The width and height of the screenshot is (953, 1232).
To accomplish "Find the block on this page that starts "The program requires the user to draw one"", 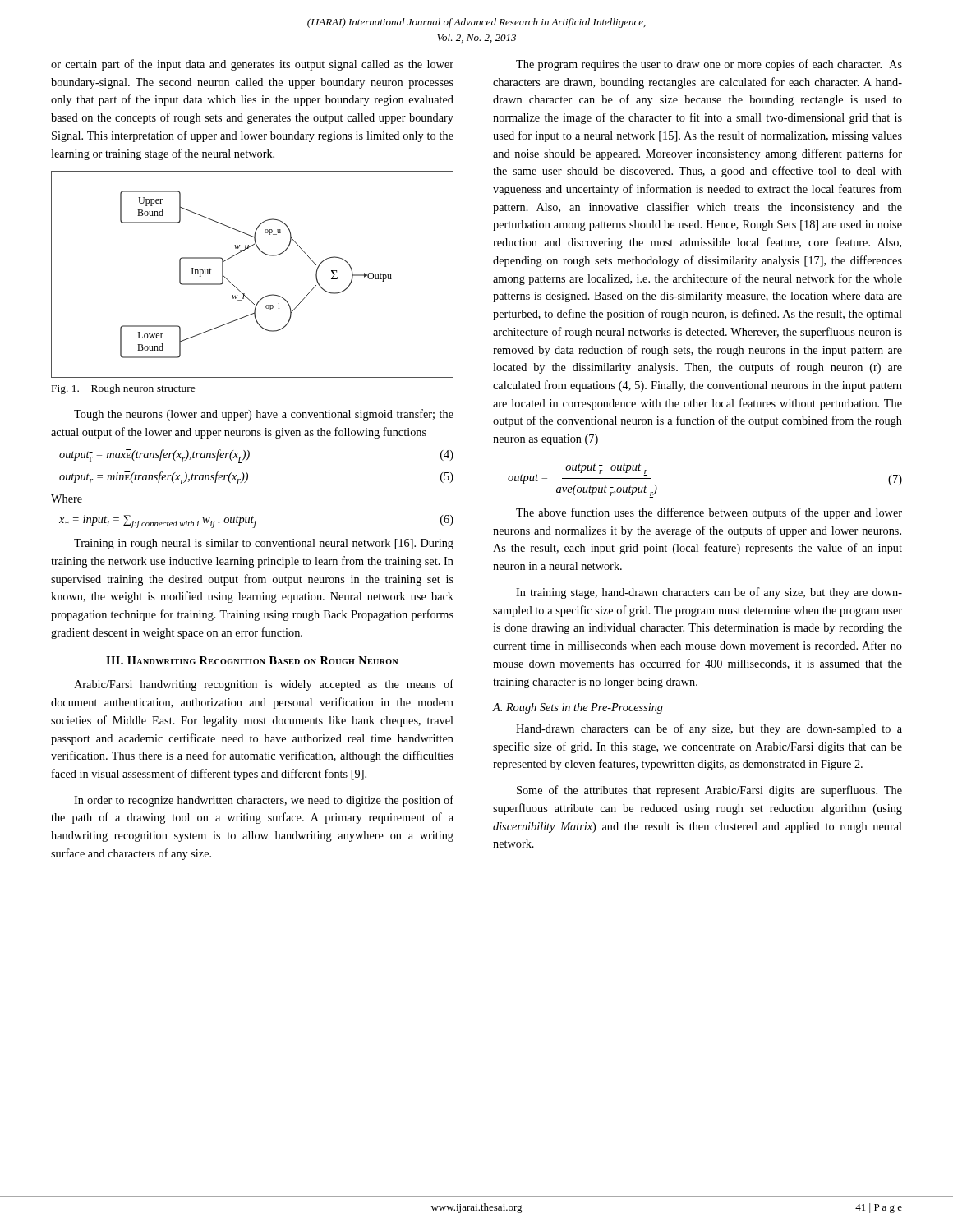I will pos(698,251).
